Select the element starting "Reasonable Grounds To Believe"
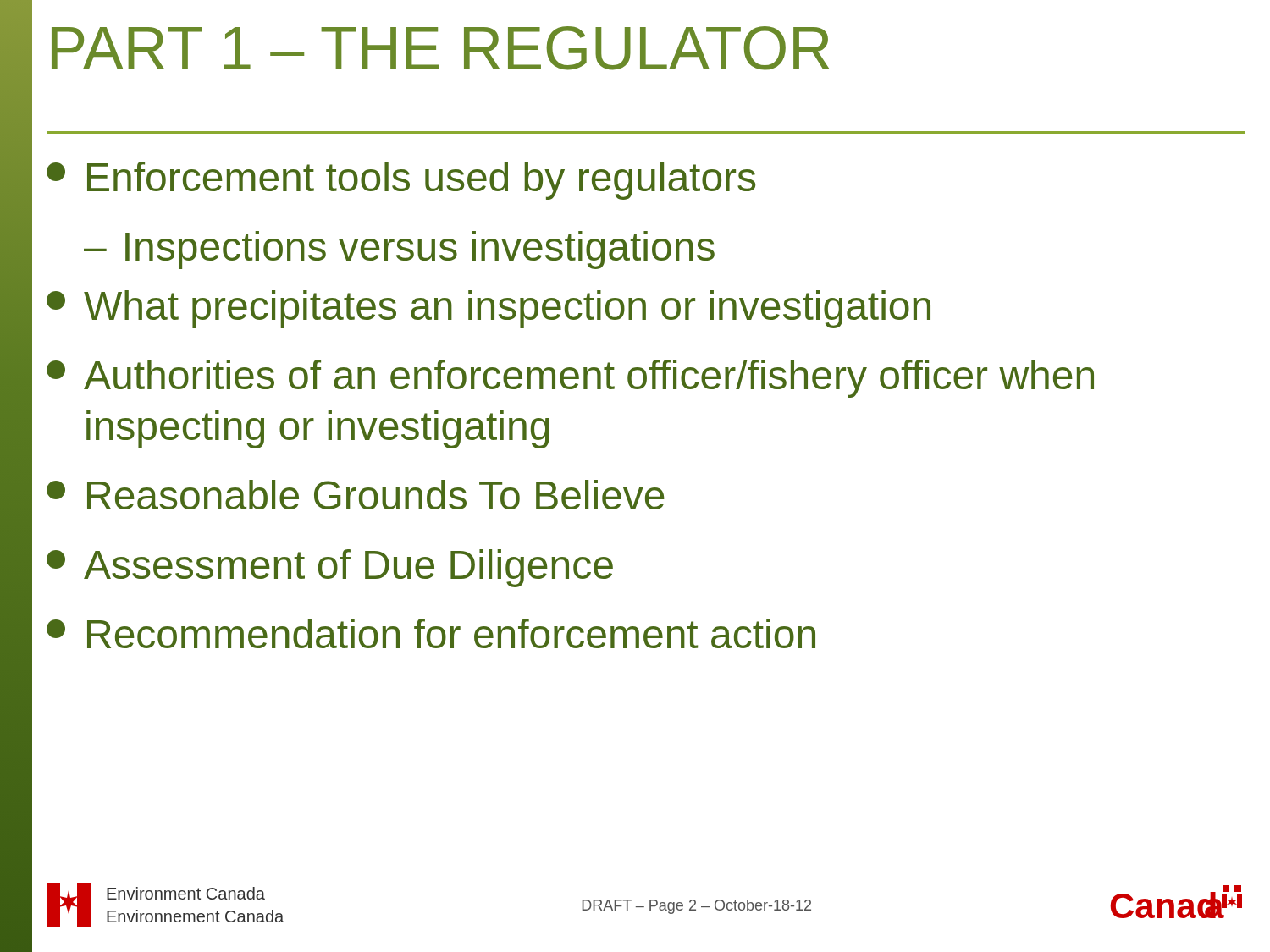 (x=646, y=496)
